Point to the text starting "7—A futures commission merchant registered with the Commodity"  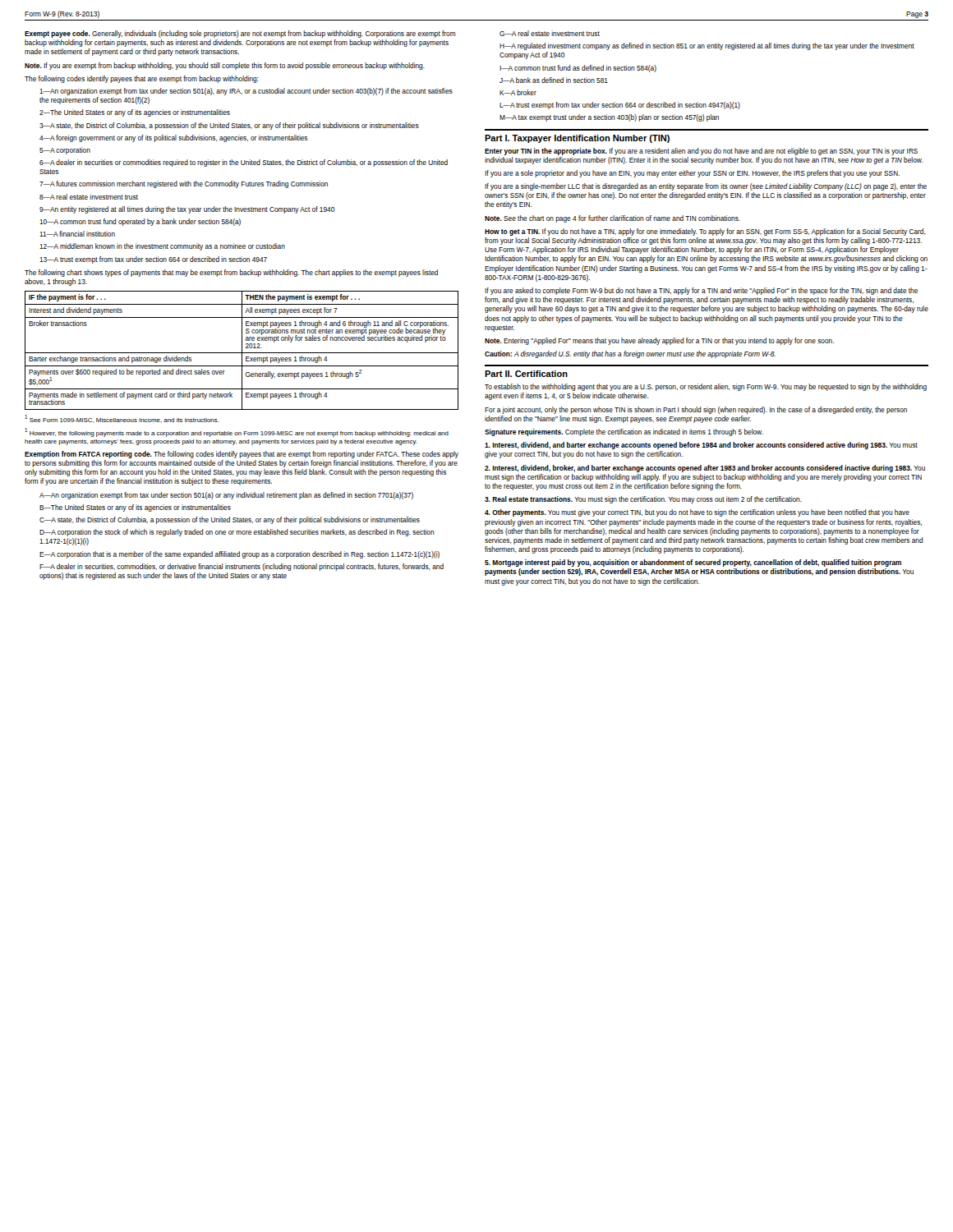pyautogui.click(x=184, y=184)
